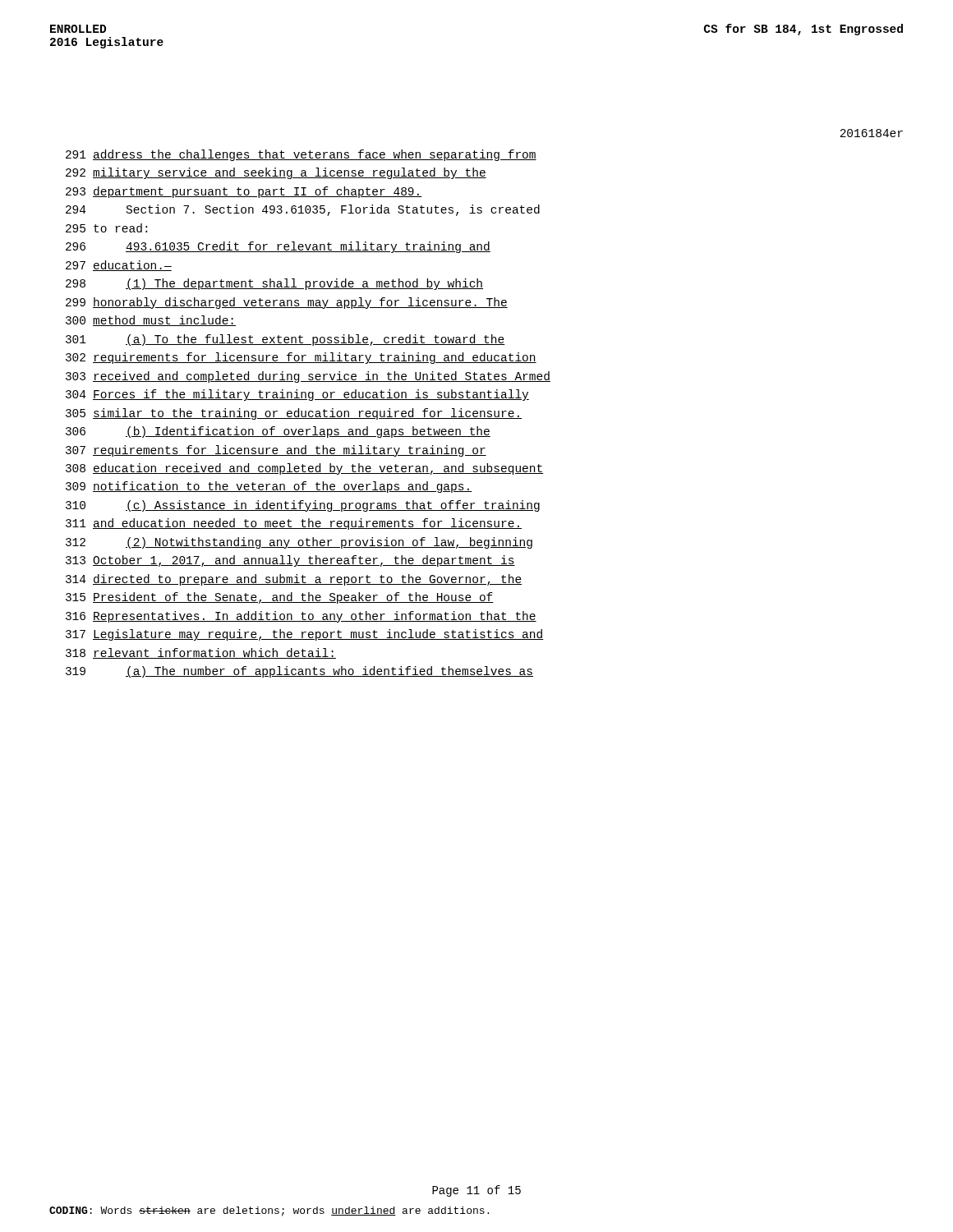This screenshot has width=953, height=1232.
Task: Navigate to the block starting "302 requirements for licensure for military"
Action: (476, 358)
